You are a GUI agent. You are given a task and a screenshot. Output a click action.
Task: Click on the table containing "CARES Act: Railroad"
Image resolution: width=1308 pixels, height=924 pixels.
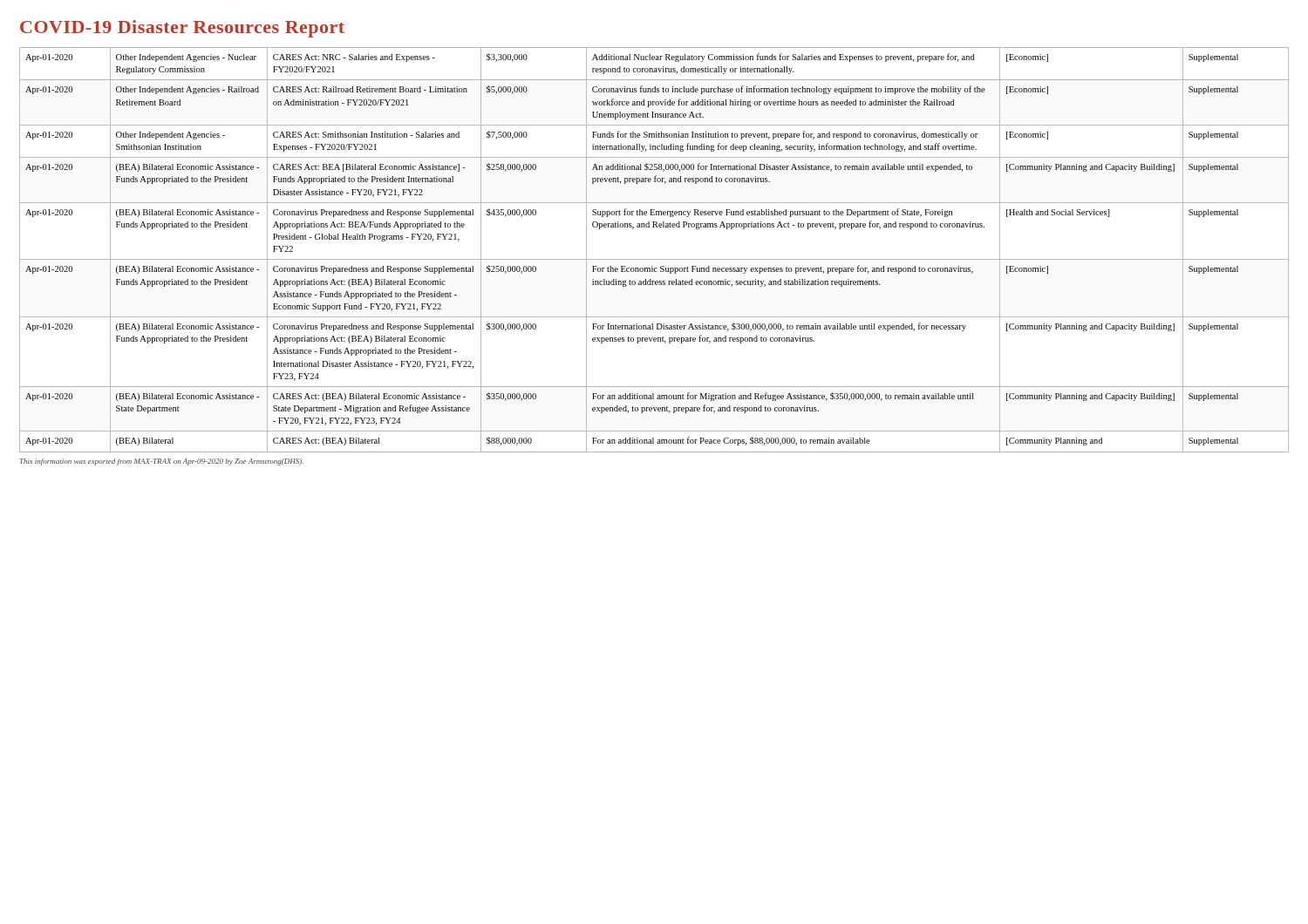(x=654, y=250)
